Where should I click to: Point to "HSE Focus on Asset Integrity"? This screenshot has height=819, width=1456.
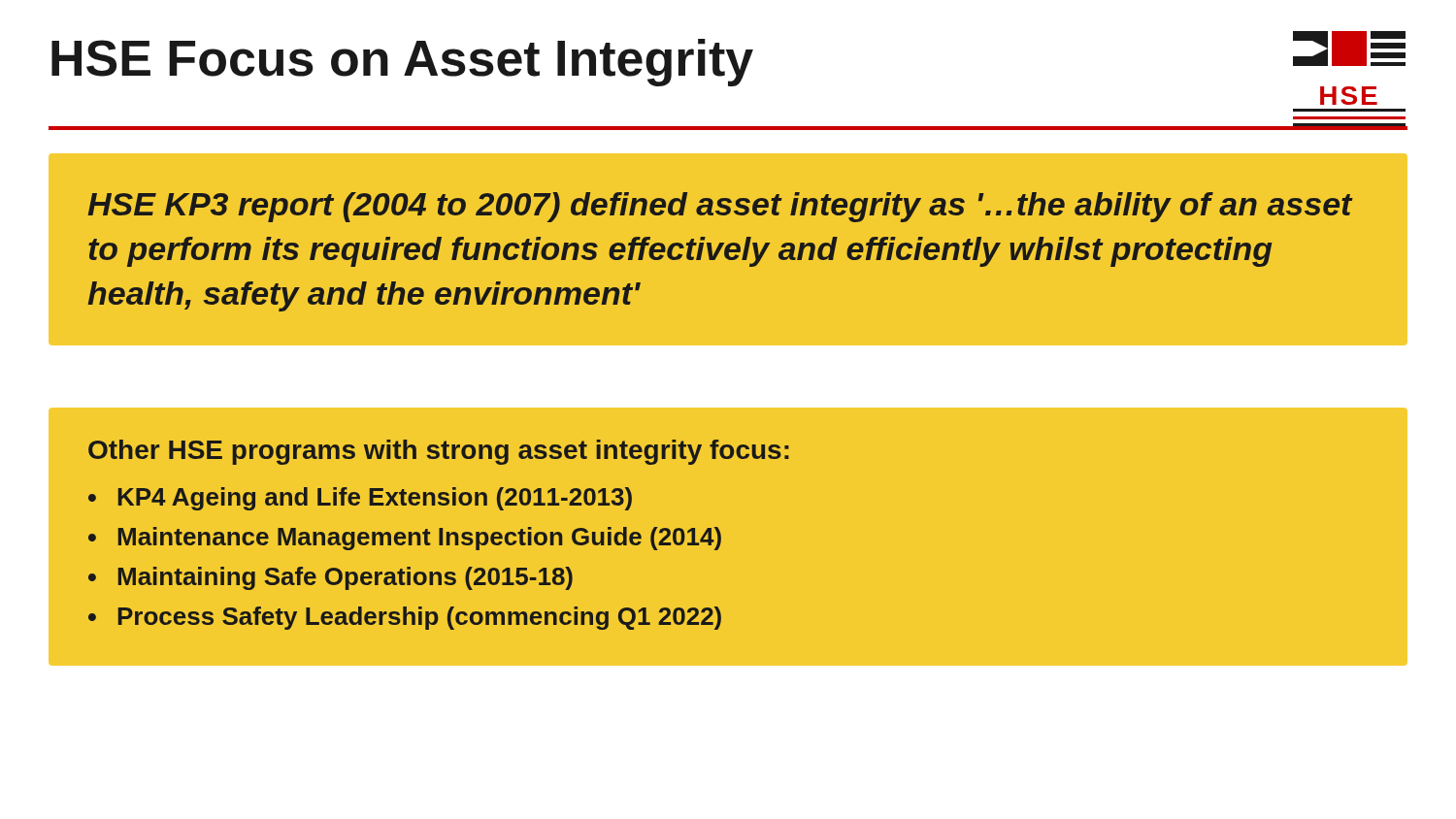coord(401,58)
